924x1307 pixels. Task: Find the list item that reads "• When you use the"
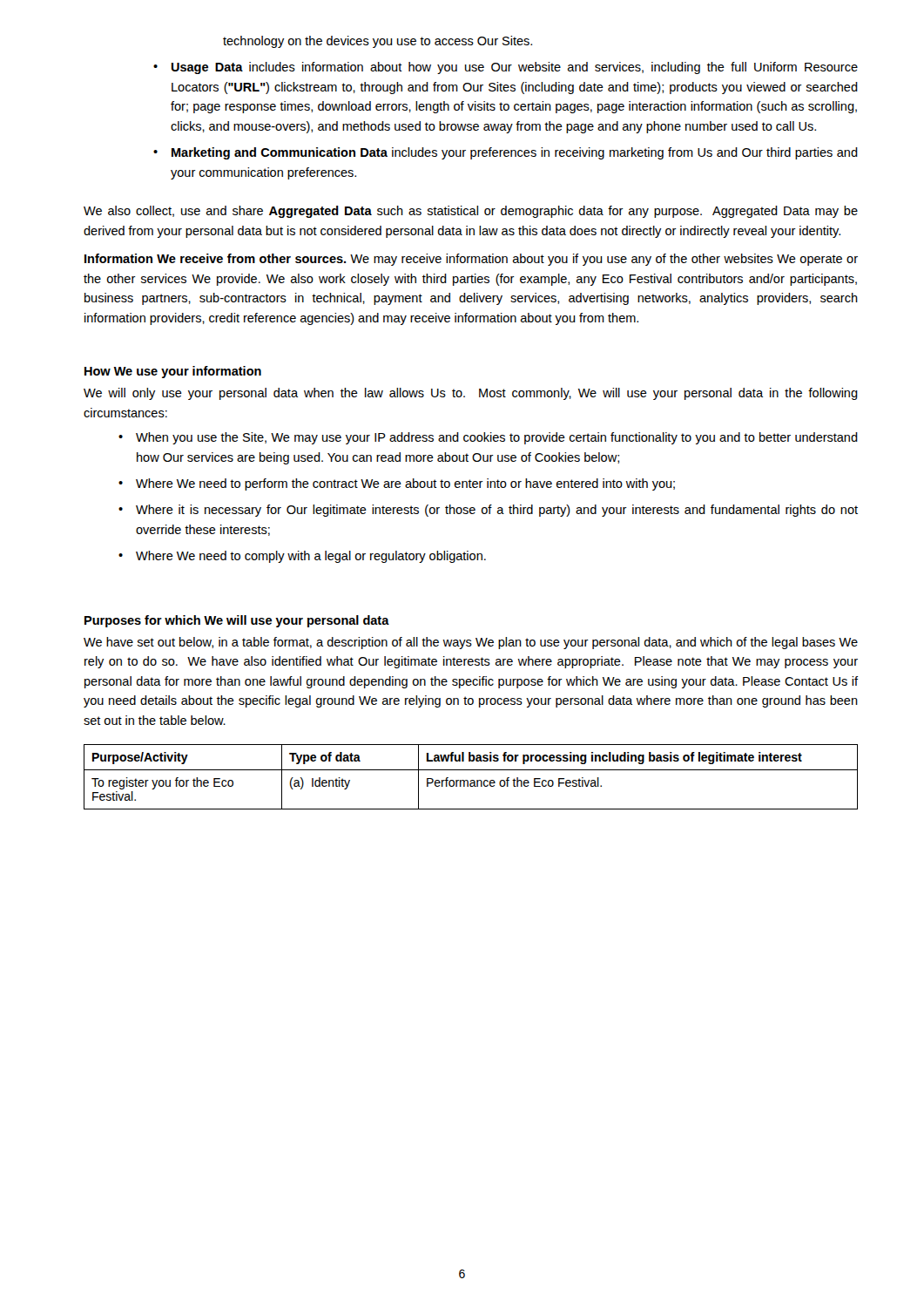tap(488, 447)
